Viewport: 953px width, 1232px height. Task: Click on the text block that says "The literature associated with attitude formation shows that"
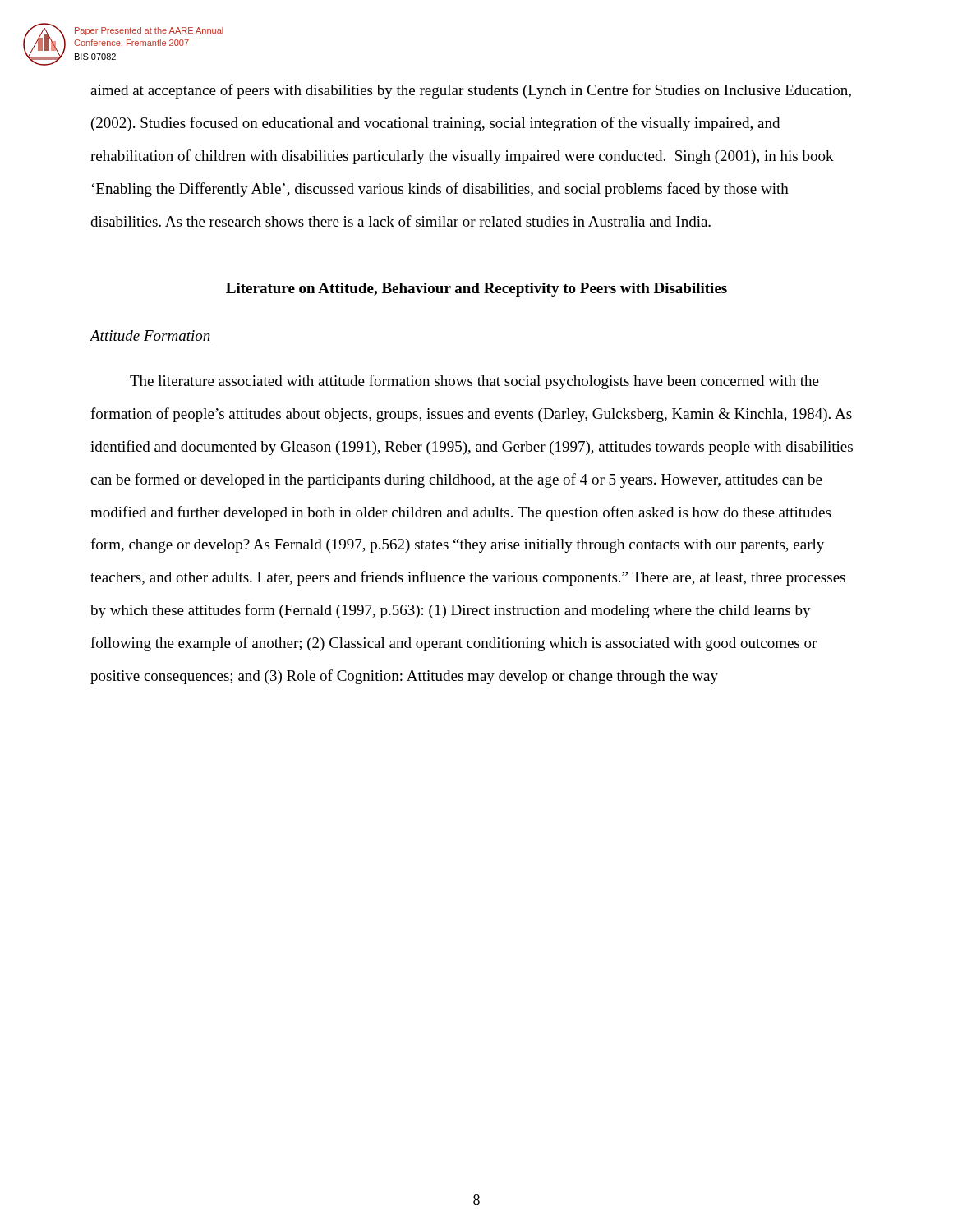pos(472,528)
